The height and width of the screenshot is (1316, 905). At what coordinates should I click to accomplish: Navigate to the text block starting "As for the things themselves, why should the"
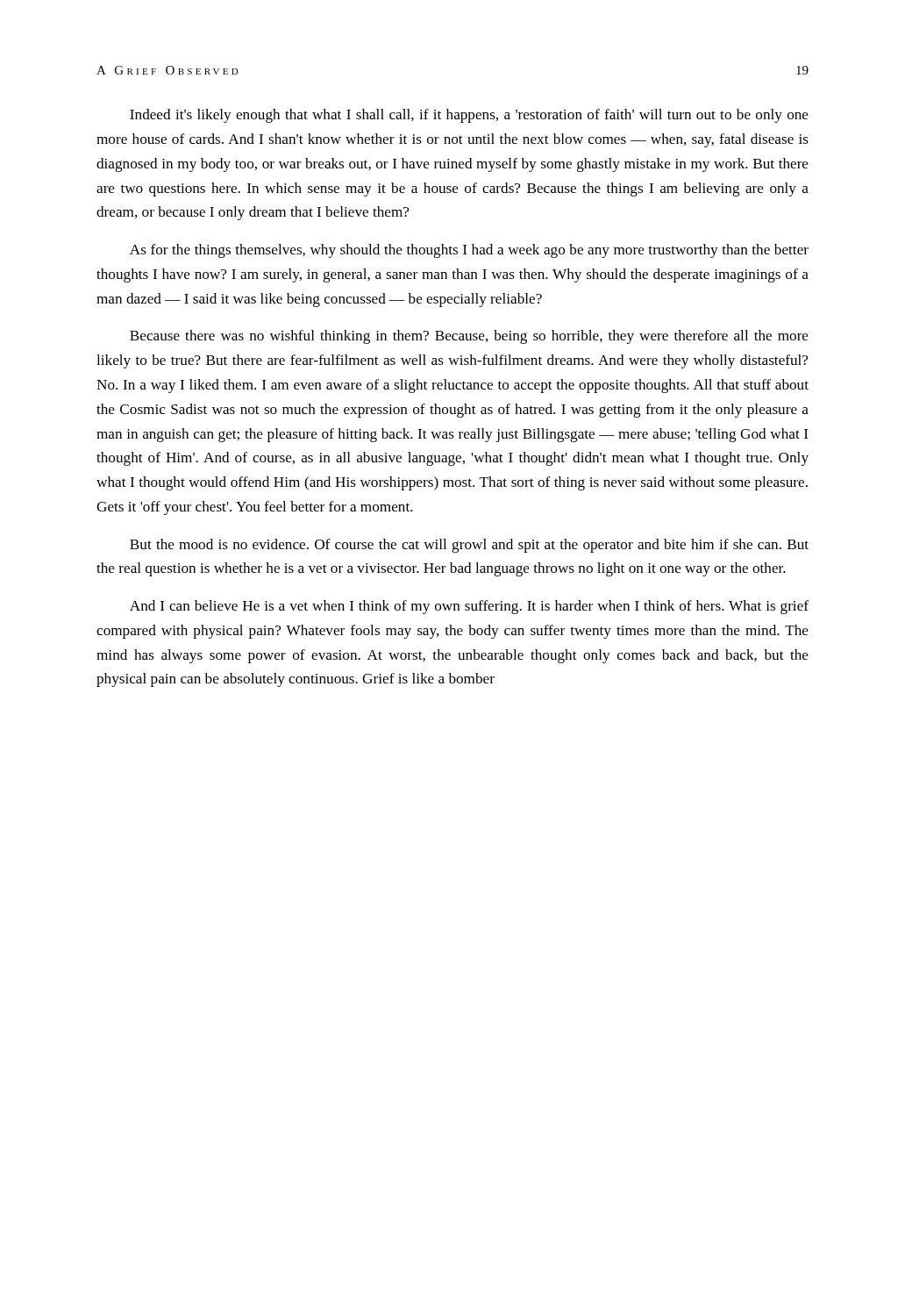click(x=452, y=274)
